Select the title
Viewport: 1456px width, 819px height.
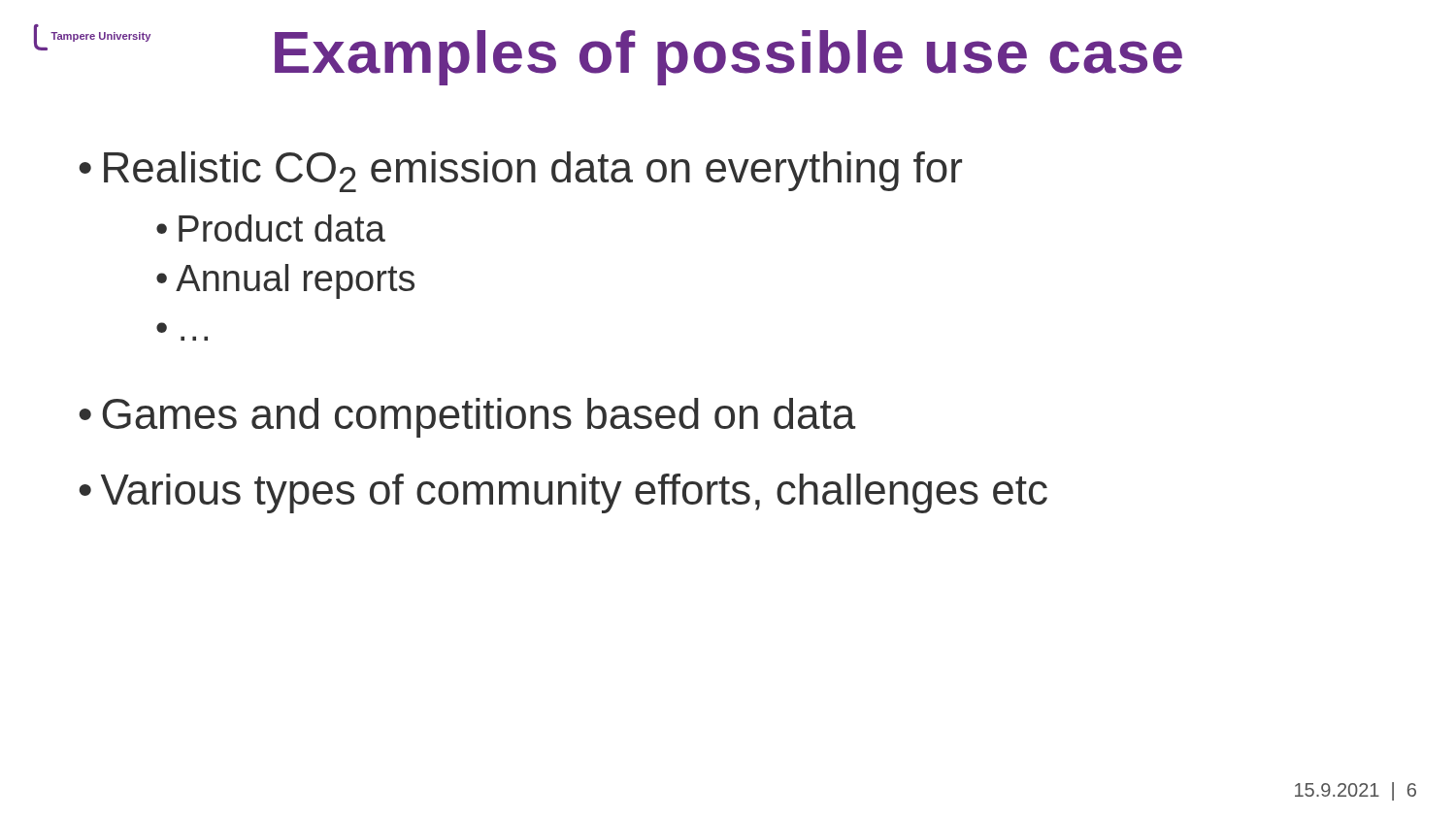[728, 52]
